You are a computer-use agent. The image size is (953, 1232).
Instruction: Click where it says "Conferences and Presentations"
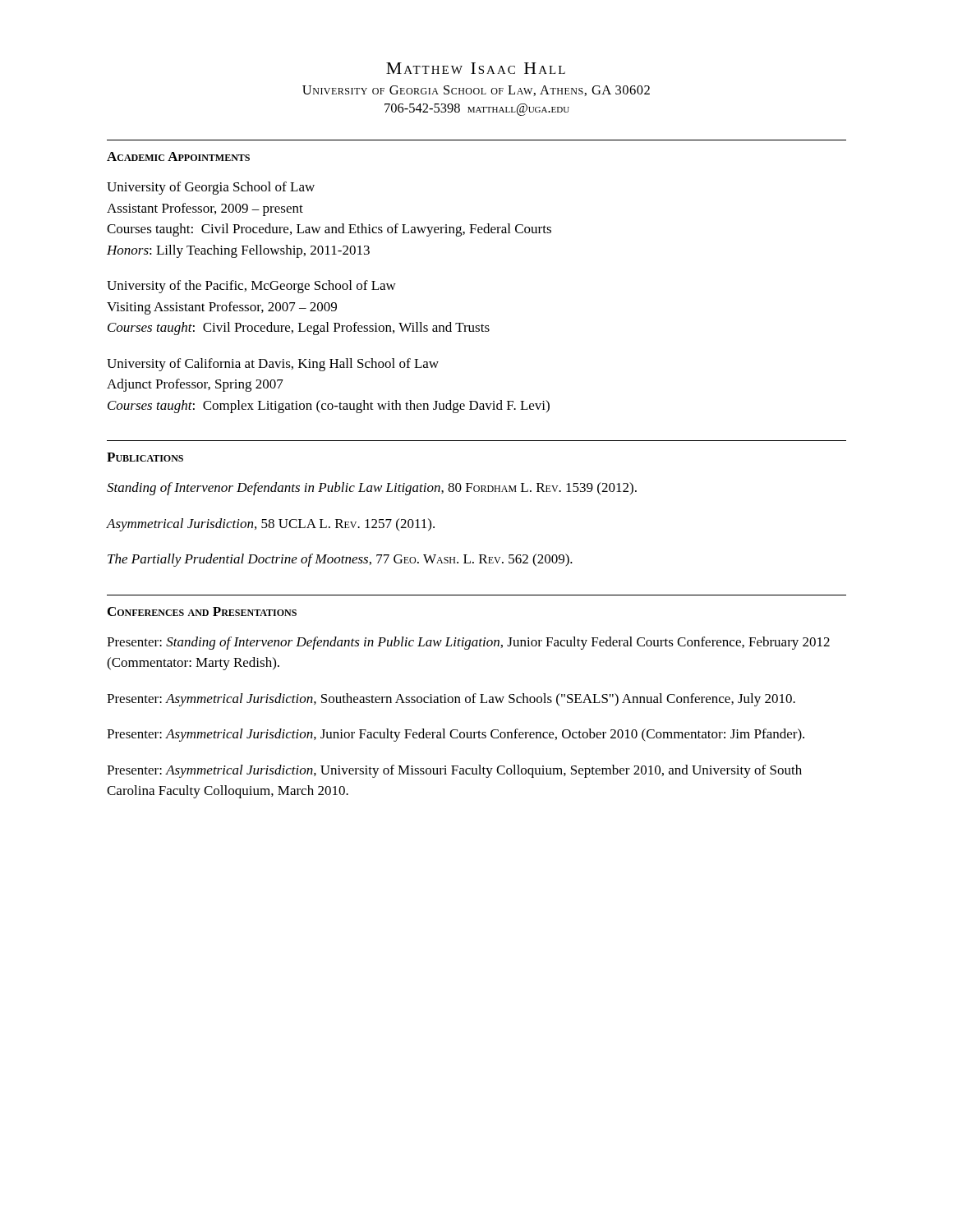click(x=202, y=611)
